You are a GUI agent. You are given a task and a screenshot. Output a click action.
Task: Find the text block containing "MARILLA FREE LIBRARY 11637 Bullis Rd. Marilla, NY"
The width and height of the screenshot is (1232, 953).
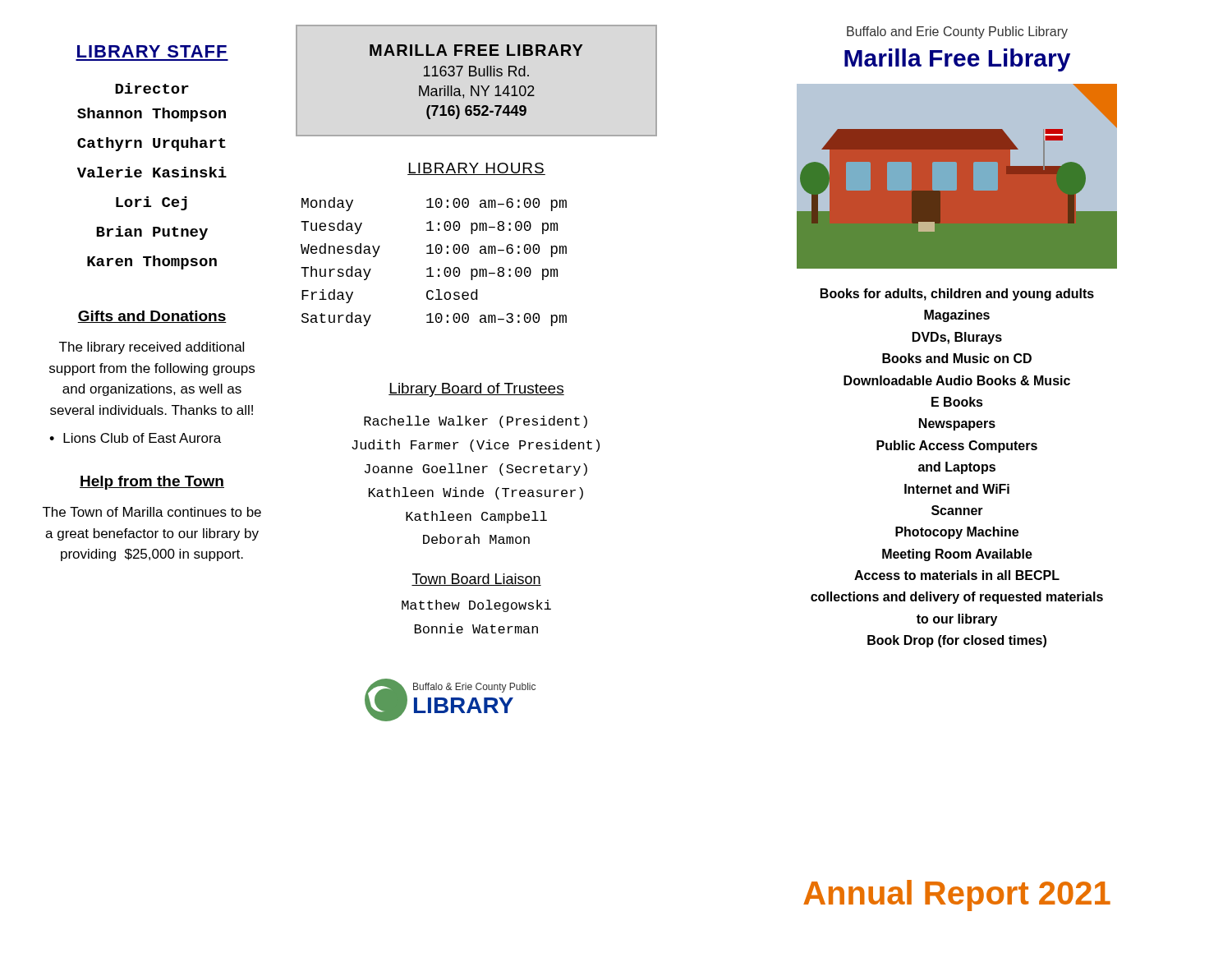coord(476,81)
